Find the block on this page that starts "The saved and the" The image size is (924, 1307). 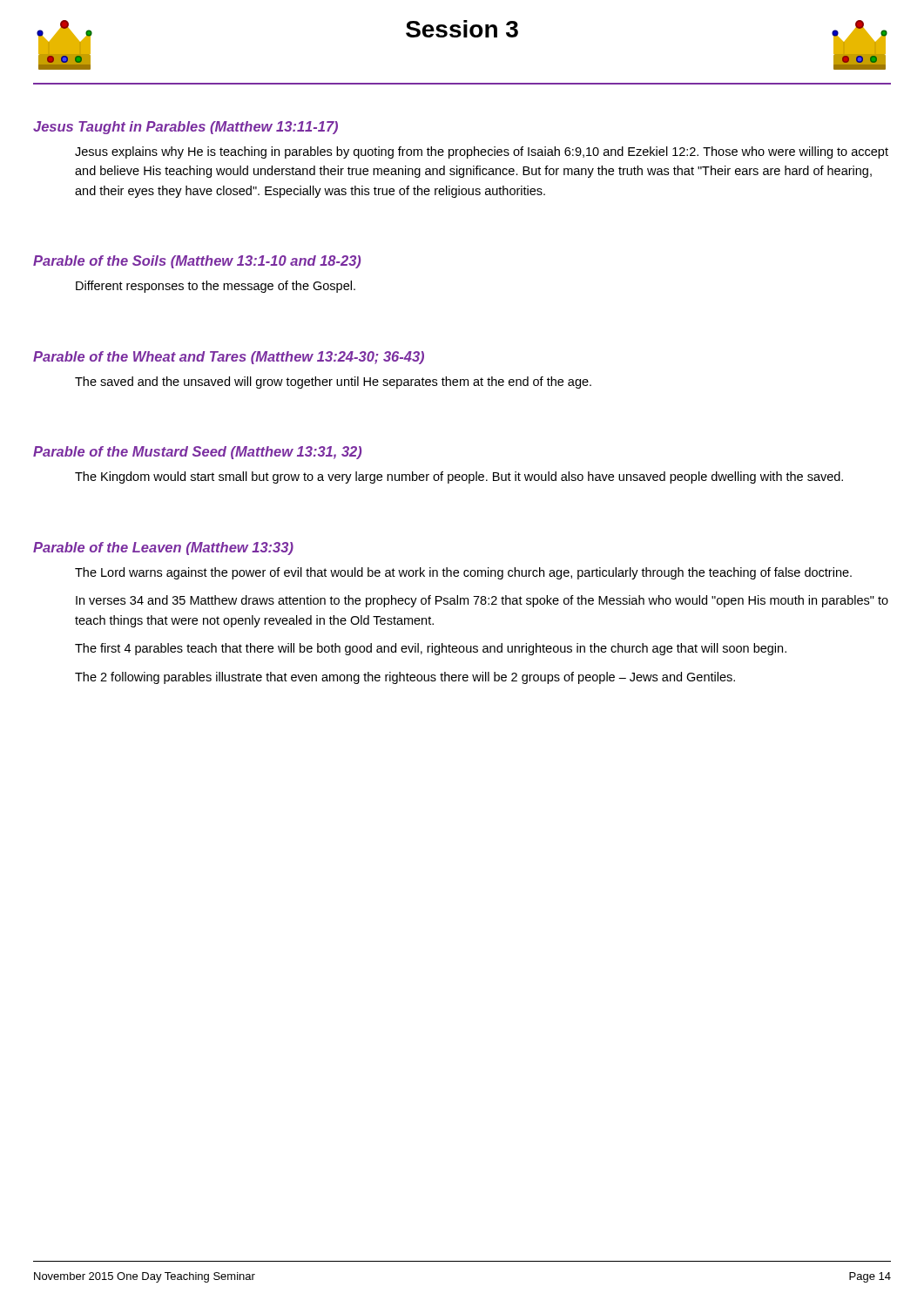(x=334, y=382)
